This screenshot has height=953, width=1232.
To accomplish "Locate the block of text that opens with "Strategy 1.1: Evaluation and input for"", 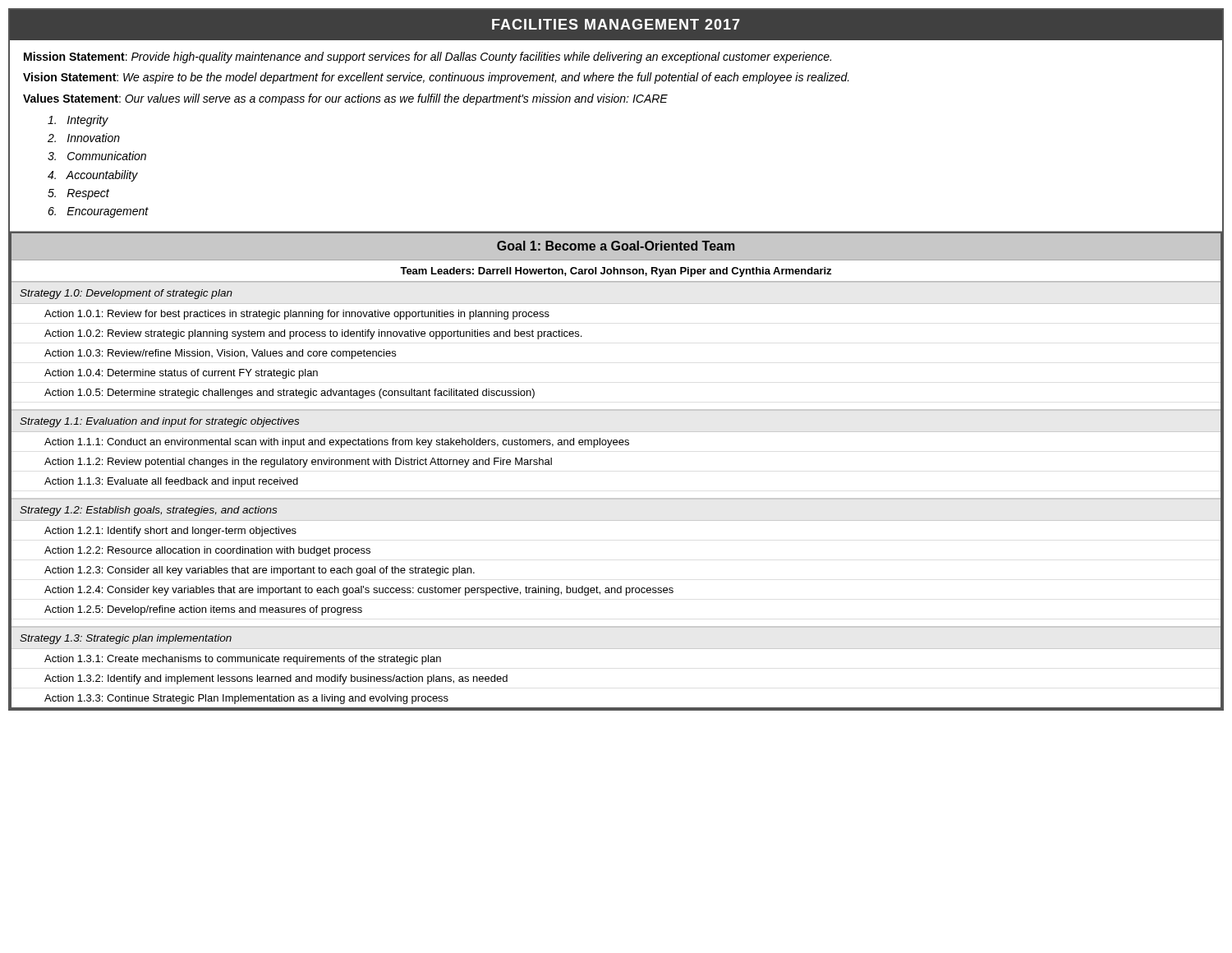I will click(x=160, y=421).
